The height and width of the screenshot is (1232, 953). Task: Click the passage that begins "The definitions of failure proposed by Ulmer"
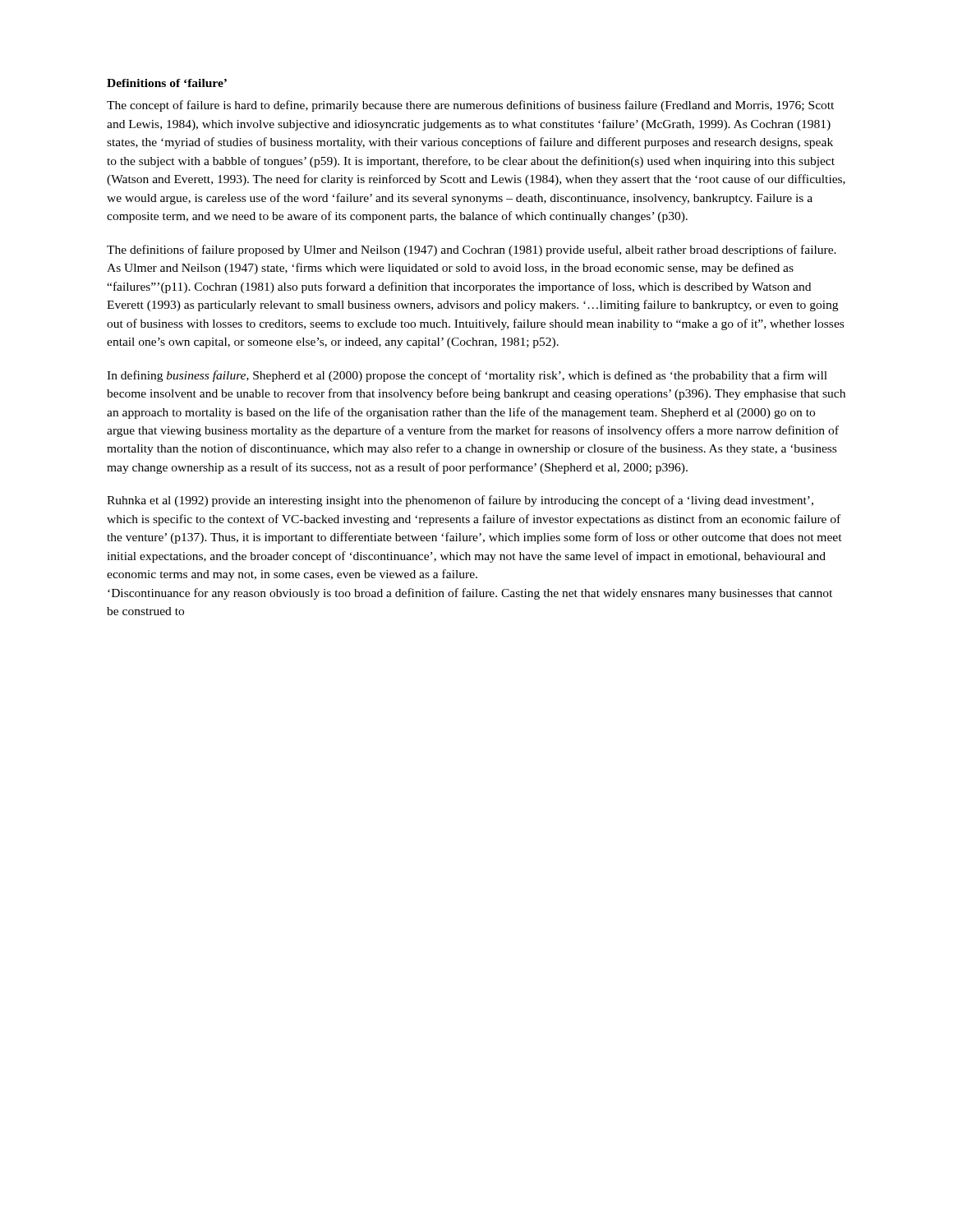(476, 295)
